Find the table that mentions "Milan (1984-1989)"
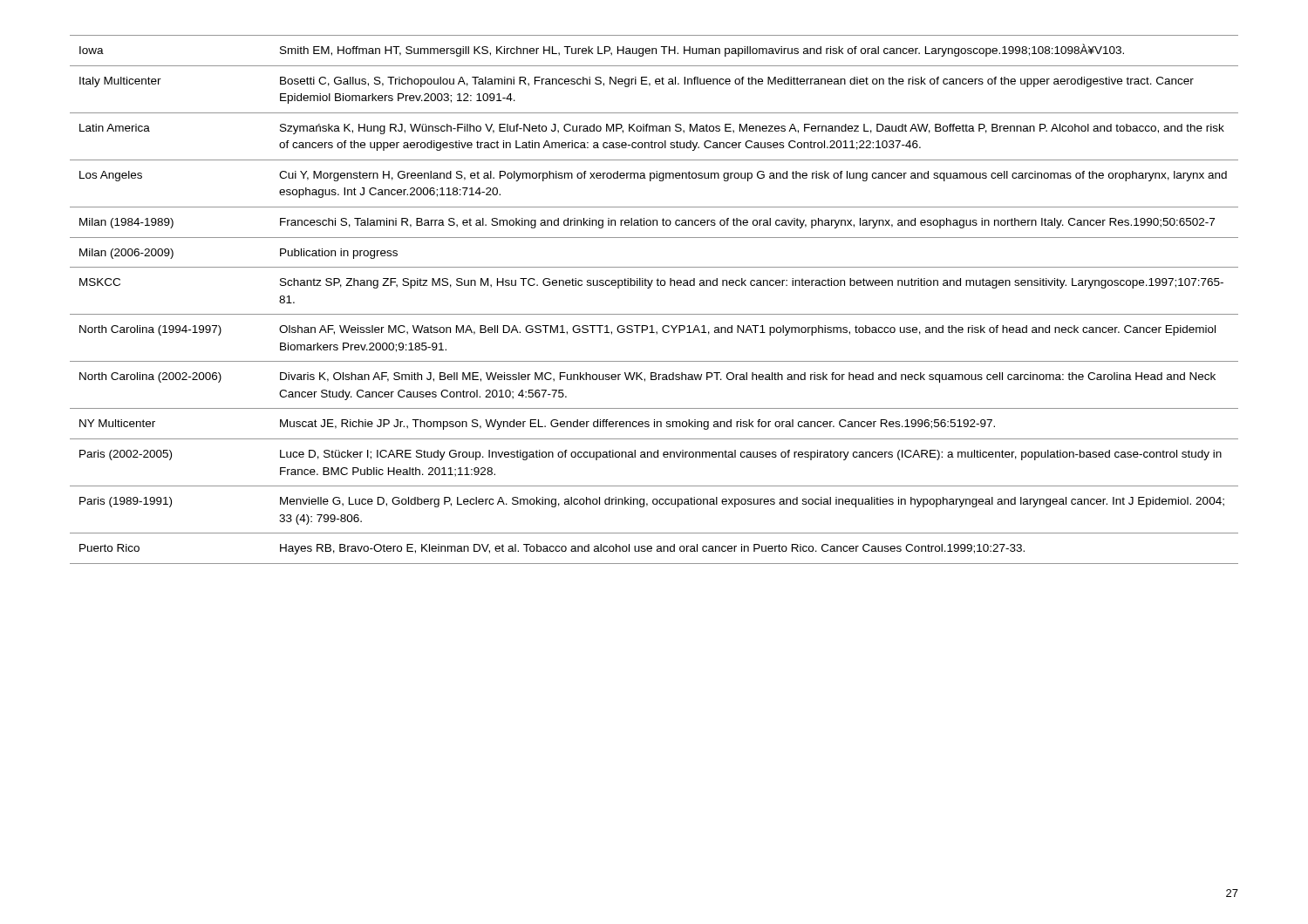Viewport: 1308px width, 924px height. tap(654, 299)
